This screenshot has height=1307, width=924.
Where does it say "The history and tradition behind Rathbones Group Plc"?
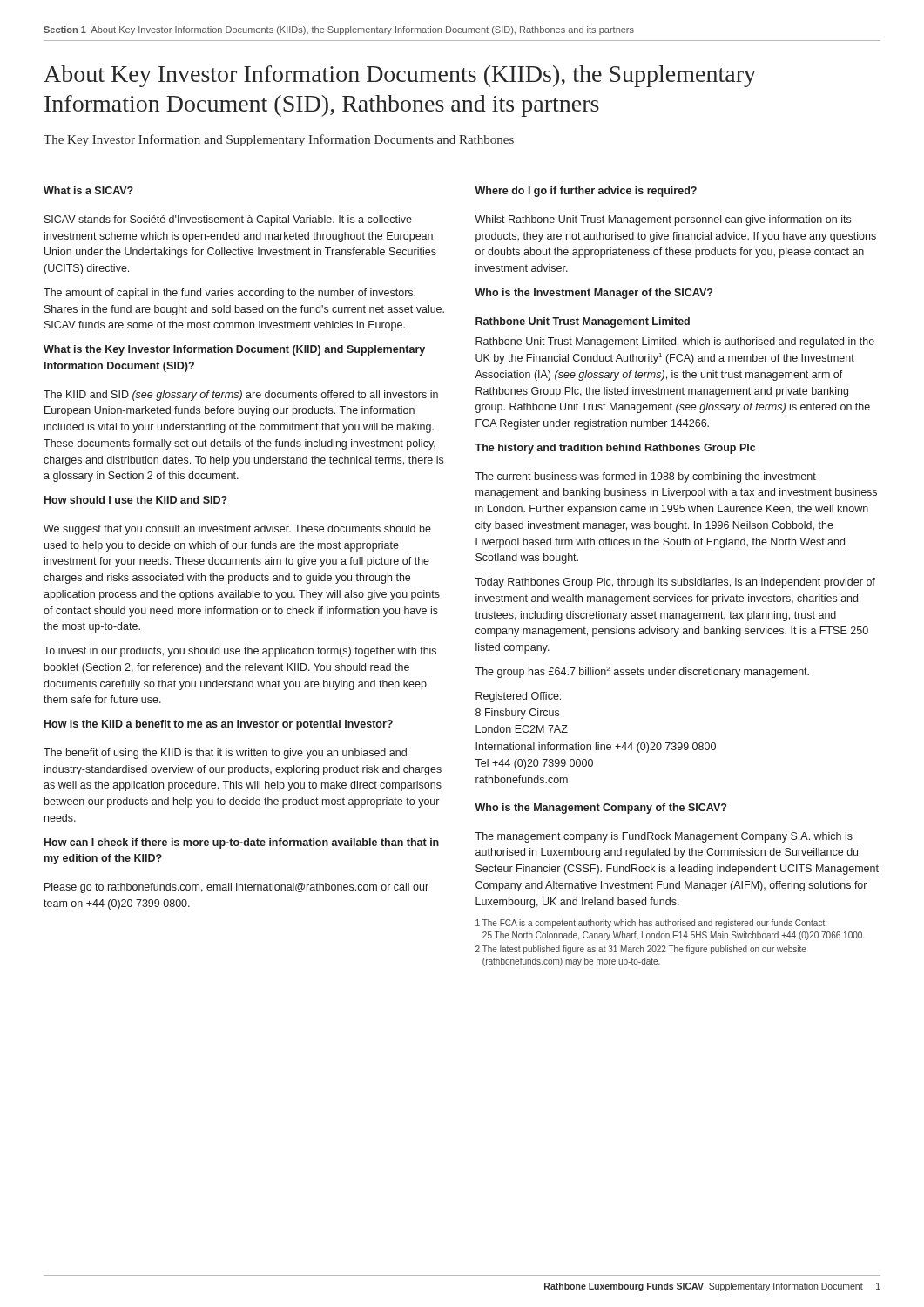coord(678,448)
